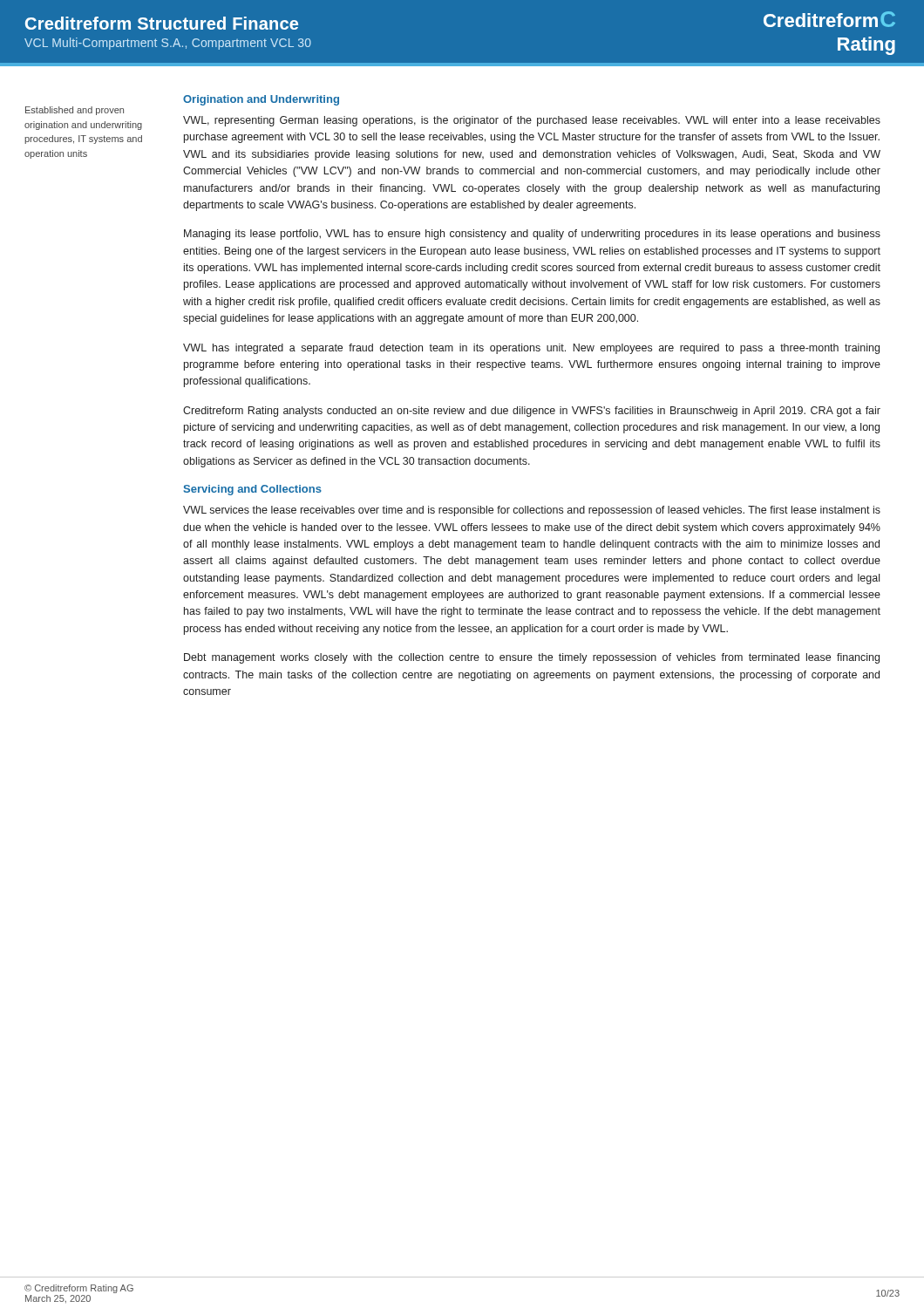This screenshot has width=924, height=1308.
Task: Select the region starting "VWL has integrated"
Action: click(532, 364)
